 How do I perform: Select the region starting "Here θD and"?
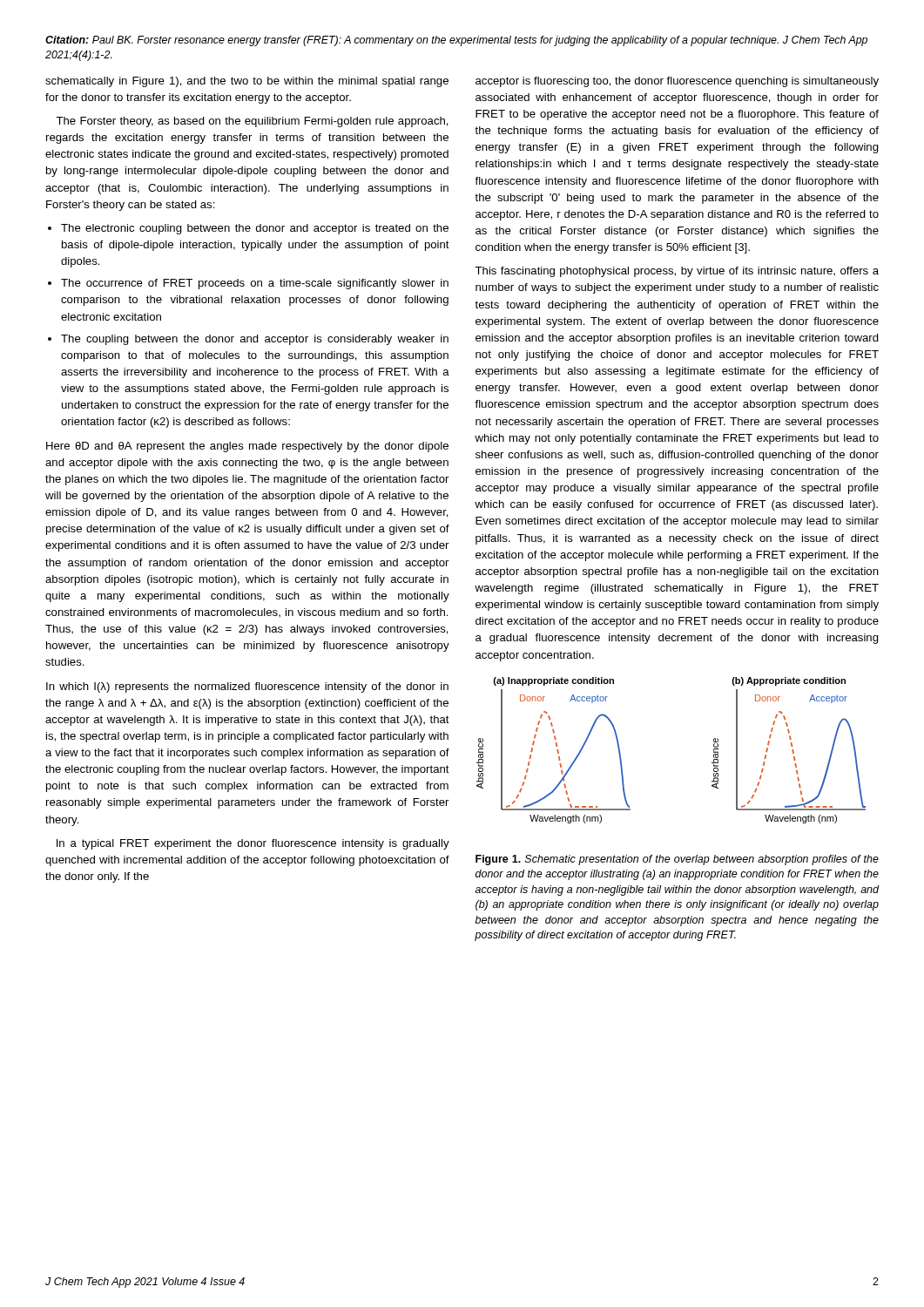coord(247,554)
